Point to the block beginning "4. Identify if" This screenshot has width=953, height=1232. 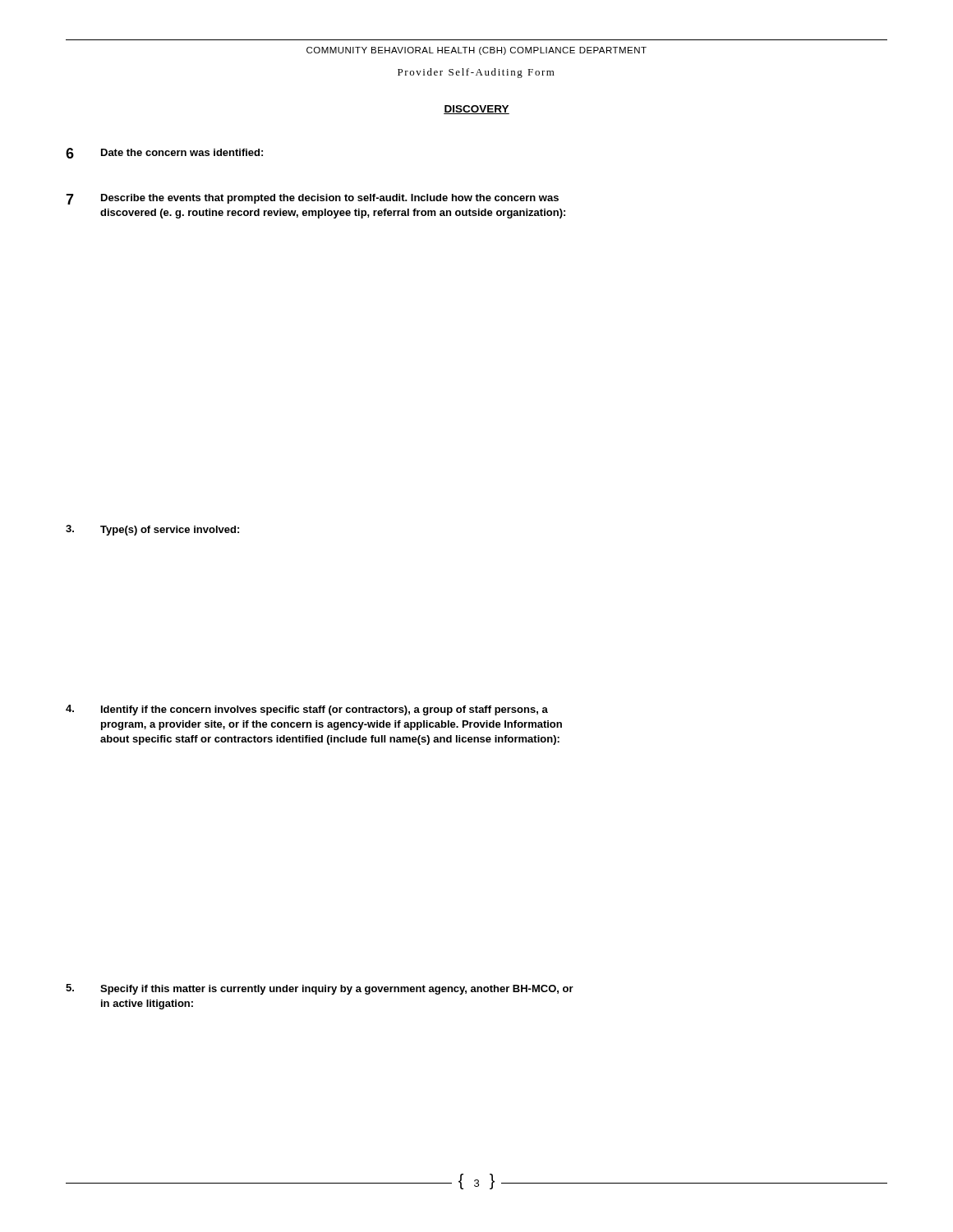(314, 725)
